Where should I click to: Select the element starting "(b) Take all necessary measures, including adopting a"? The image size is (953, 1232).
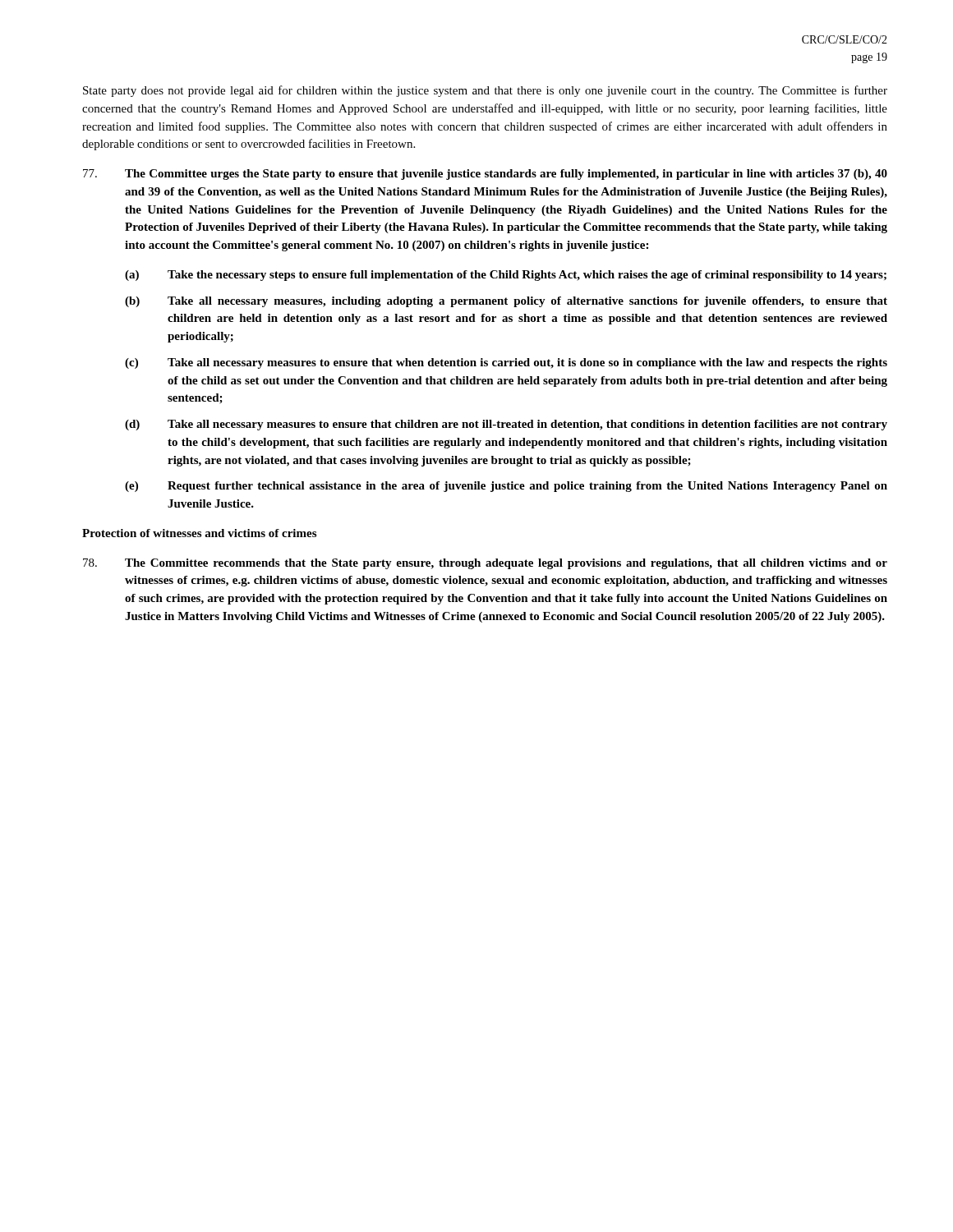[506, 319]
